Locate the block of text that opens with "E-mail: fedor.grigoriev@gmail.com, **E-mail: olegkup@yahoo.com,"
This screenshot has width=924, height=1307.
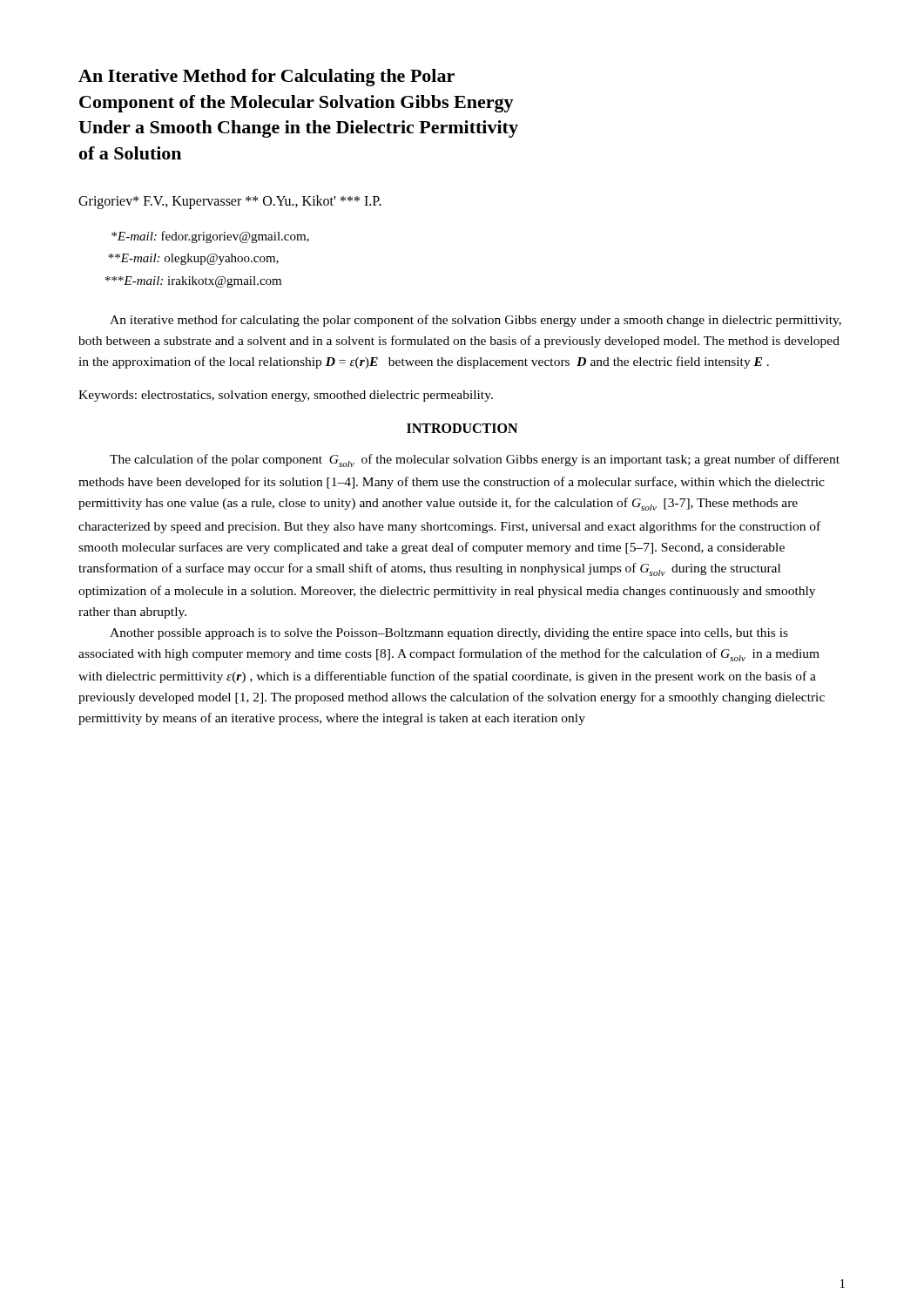click(x=207, y=258)
